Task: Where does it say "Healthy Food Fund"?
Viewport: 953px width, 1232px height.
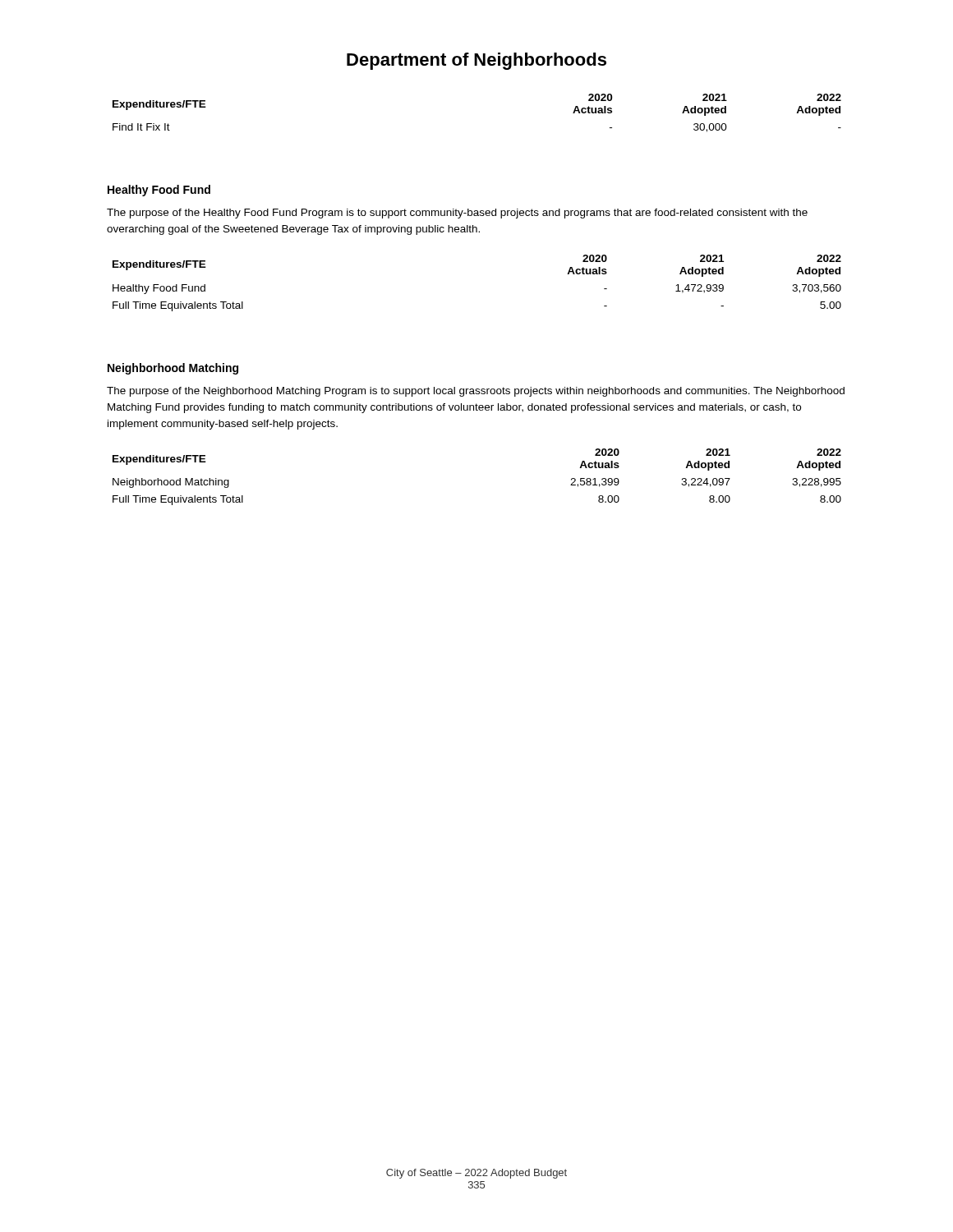Action: 159,190
